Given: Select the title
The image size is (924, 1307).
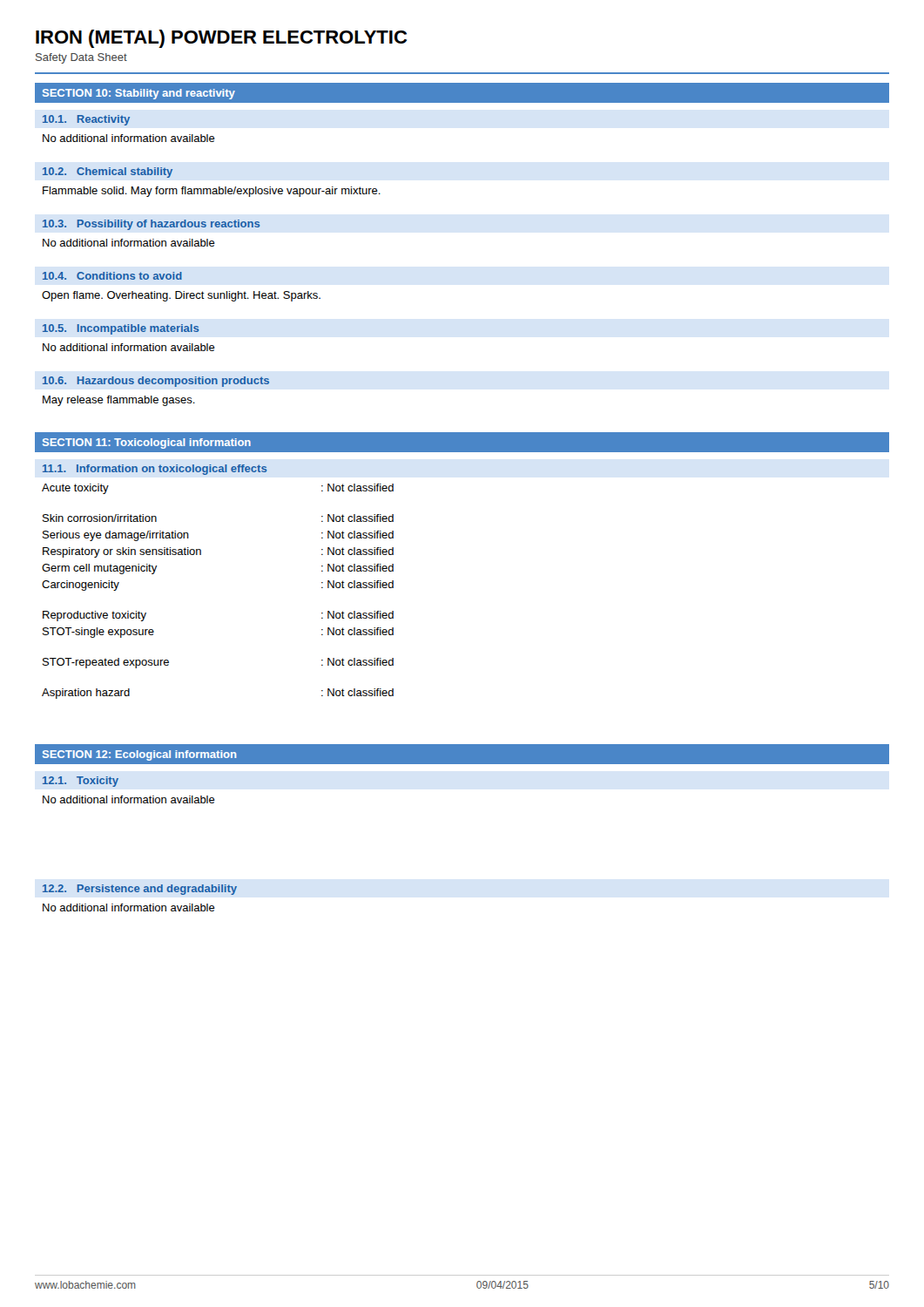Looking at the screenshot, I should pyautogui.click(x=221, y=37).
